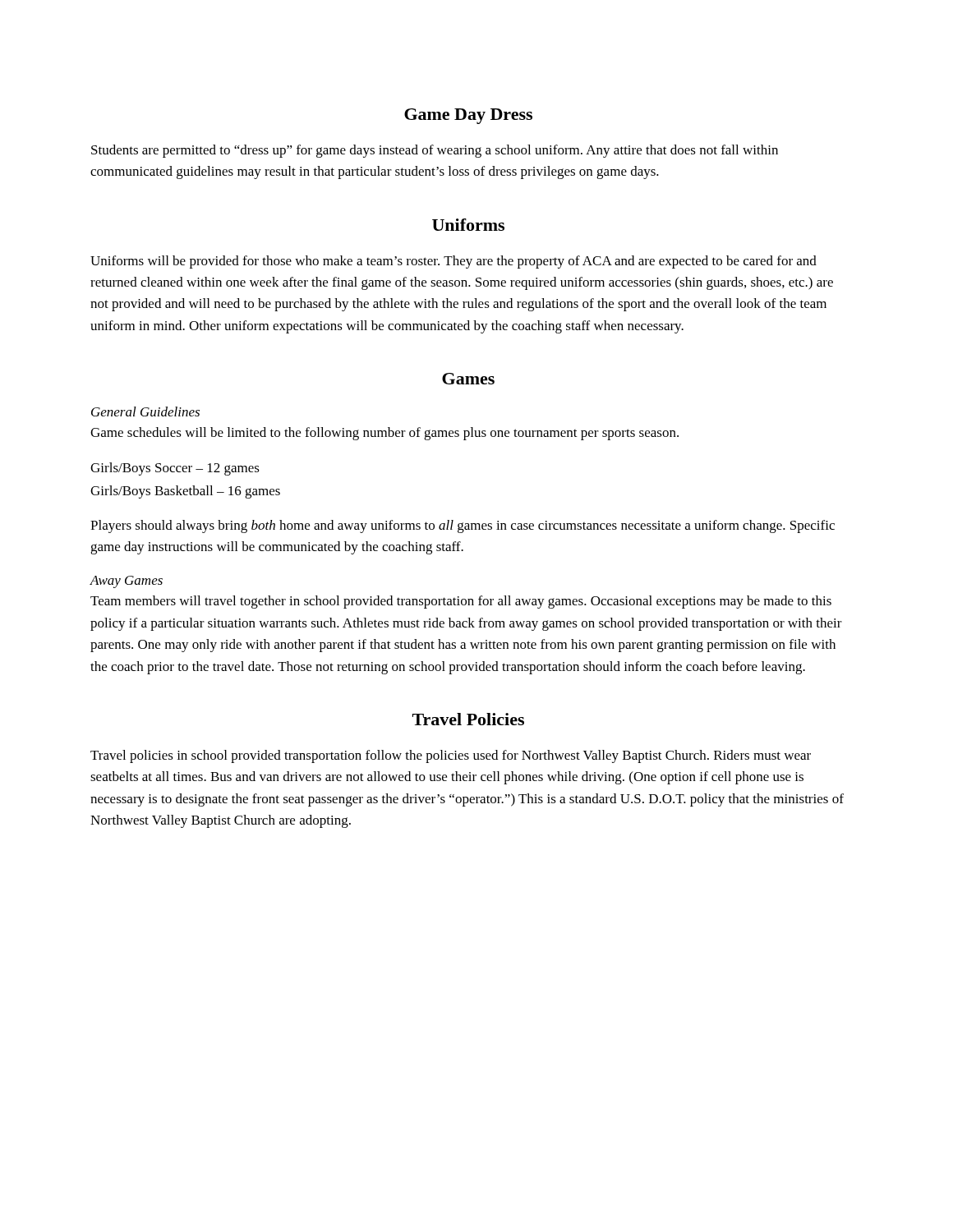Click where it says "Away Games"
The image size is (953, 1232).
pyautogui.click(x=127, y=581)
